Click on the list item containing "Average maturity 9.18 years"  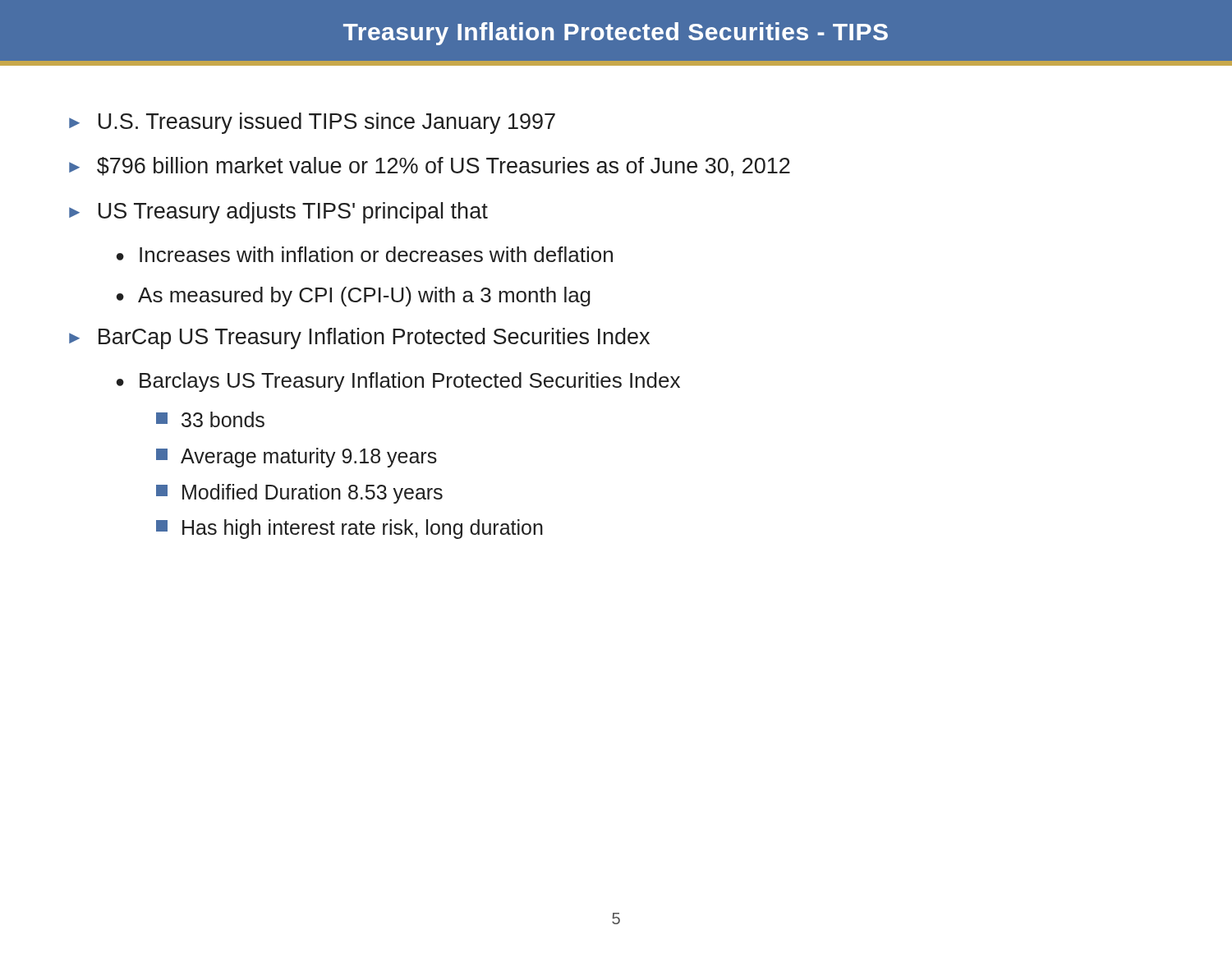point(297,457)
